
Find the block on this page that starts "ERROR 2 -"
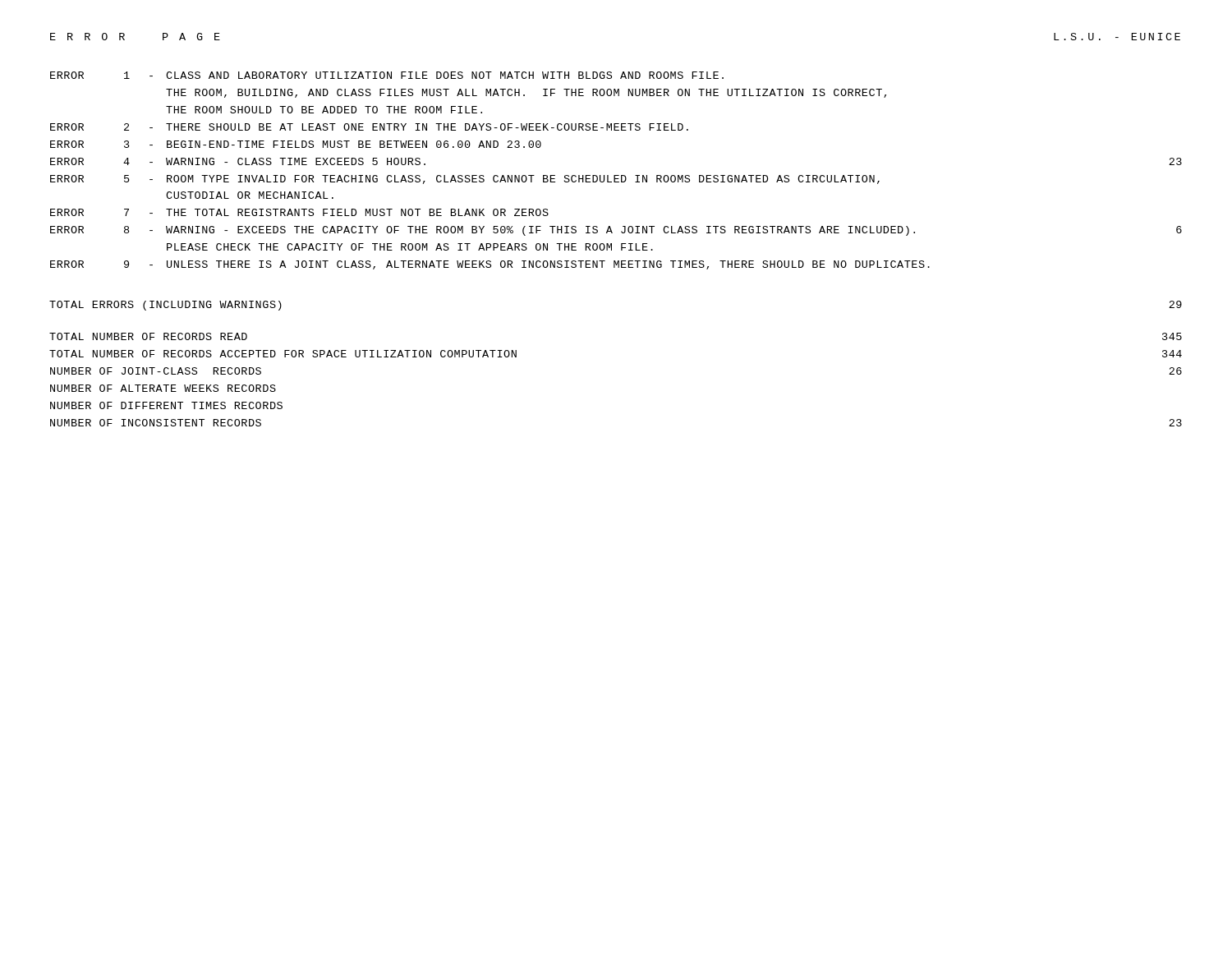(x=616, y=128)
